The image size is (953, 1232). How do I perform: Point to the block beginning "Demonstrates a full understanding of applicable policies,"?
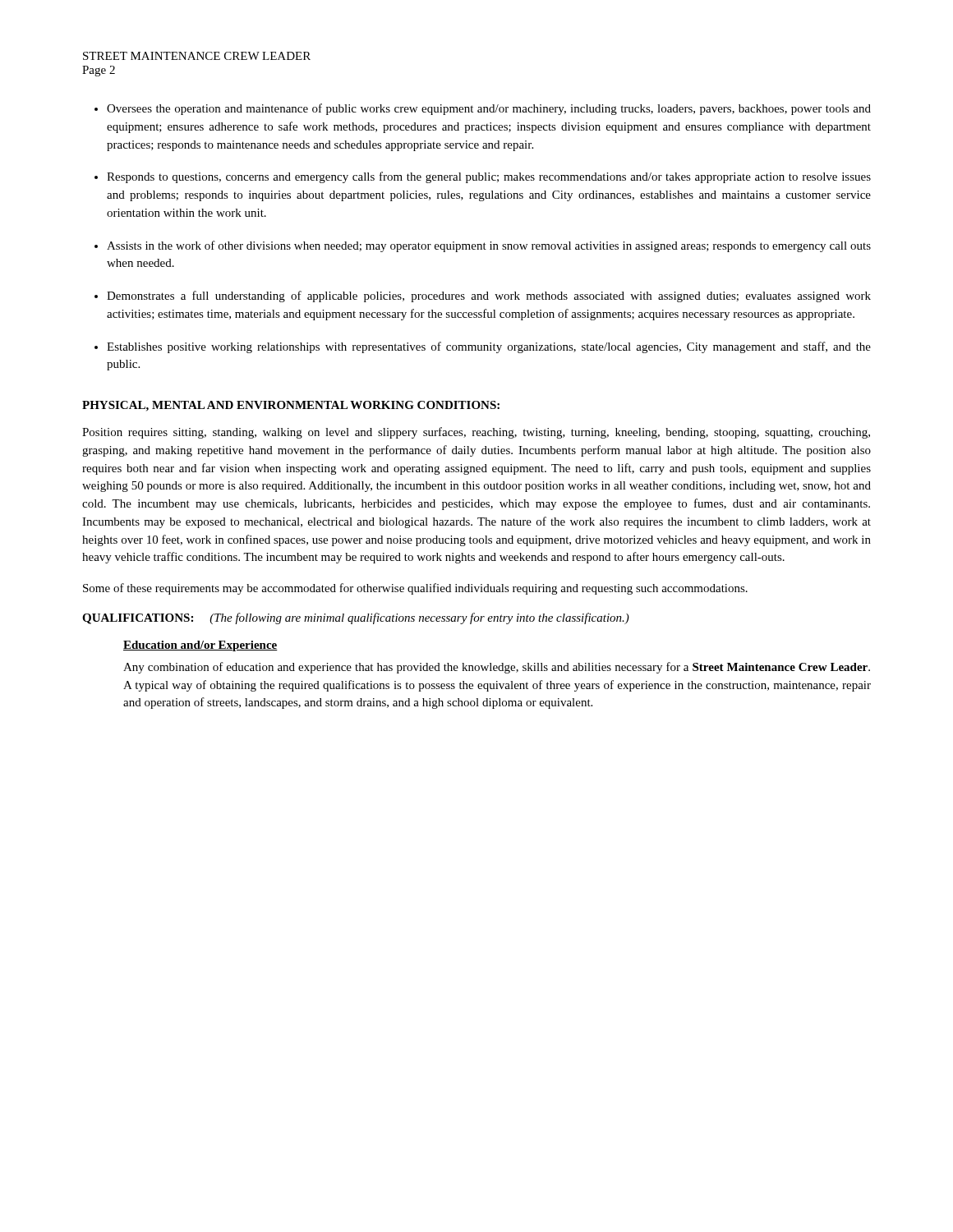pos(476,305)
